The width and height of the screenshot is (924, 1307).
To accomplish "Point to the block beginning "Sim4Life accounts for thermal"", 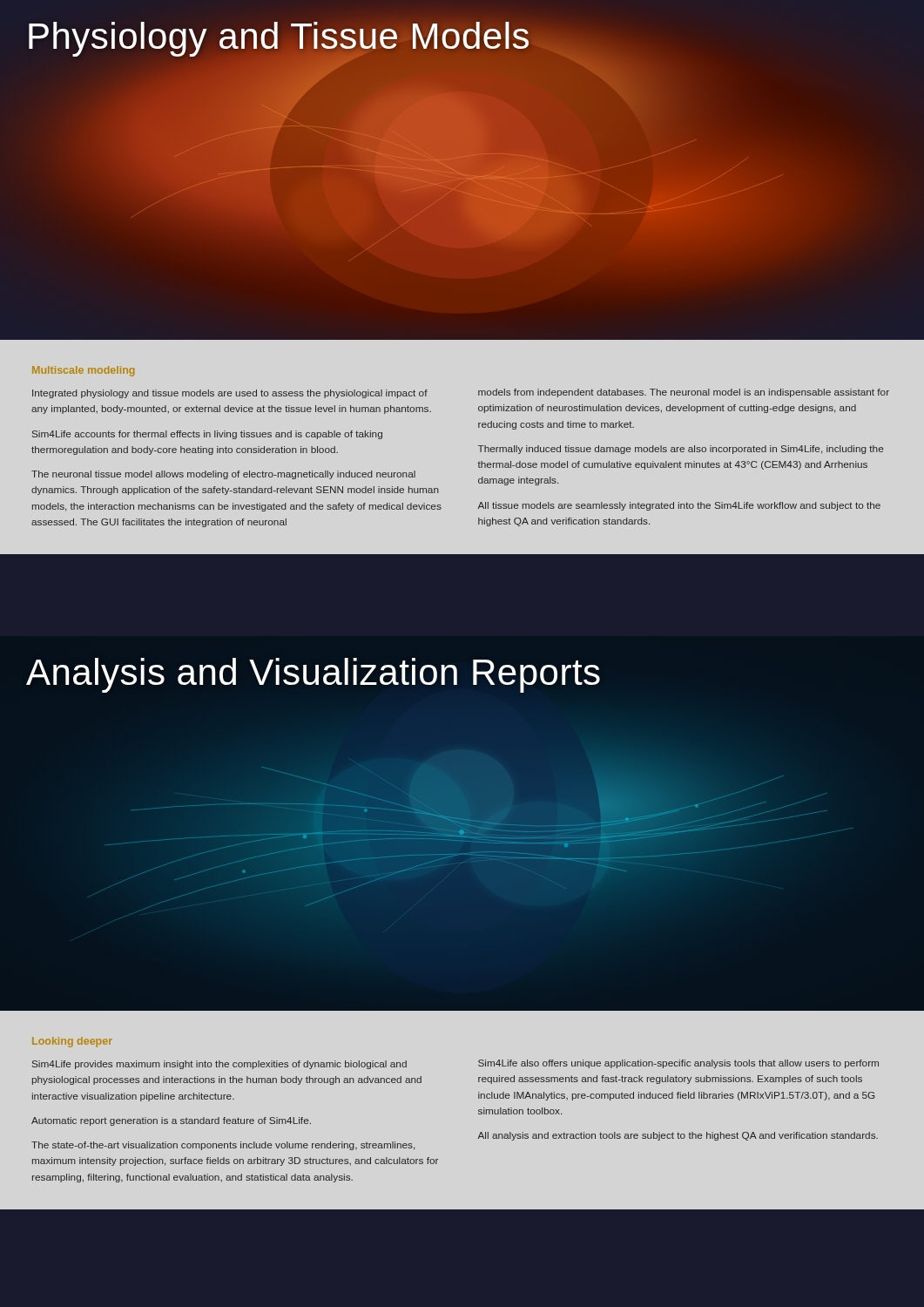I will (x=207, y=442).
